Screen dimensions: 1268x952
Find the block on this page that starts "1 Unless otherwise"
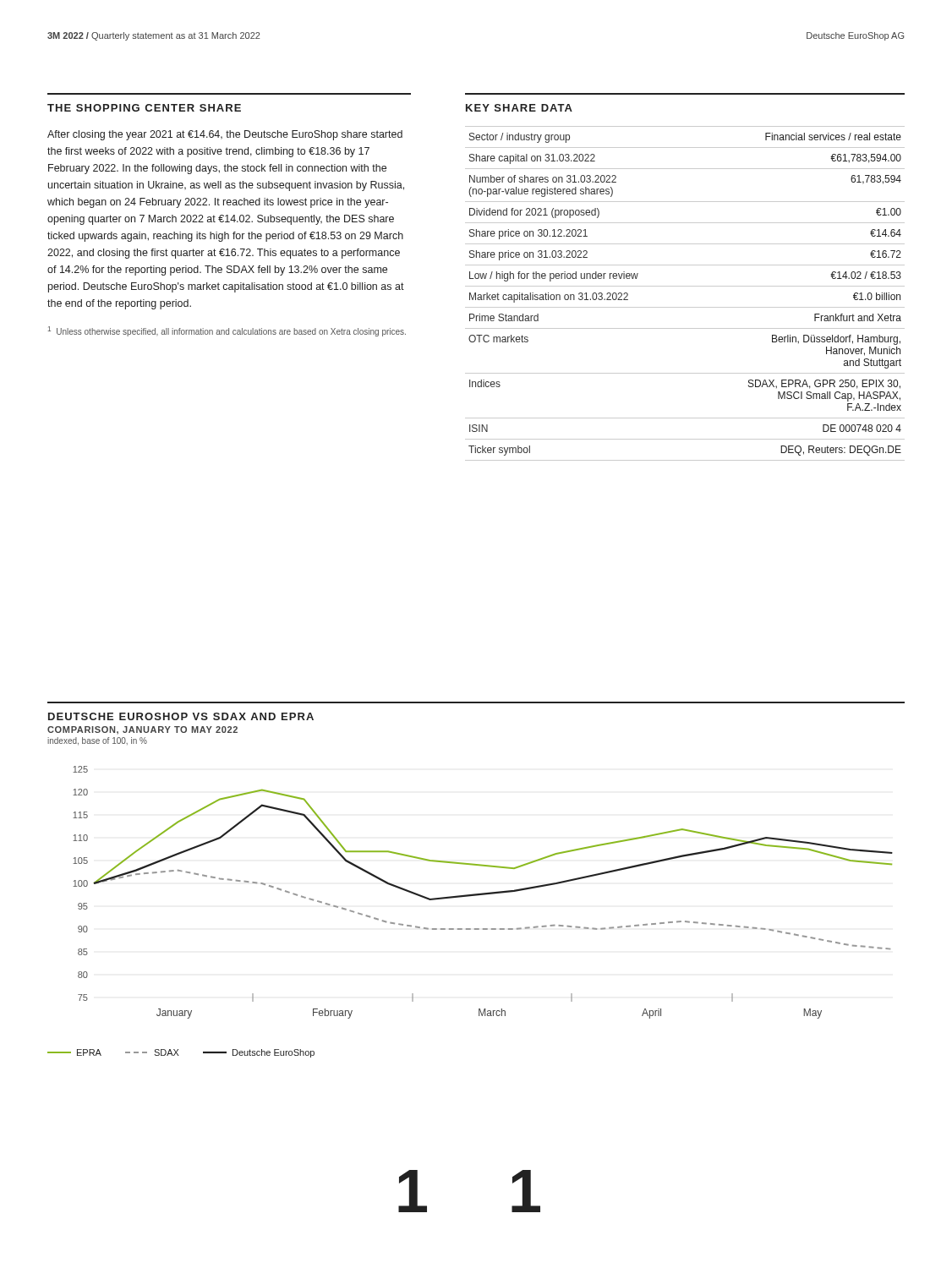[227, 331]
